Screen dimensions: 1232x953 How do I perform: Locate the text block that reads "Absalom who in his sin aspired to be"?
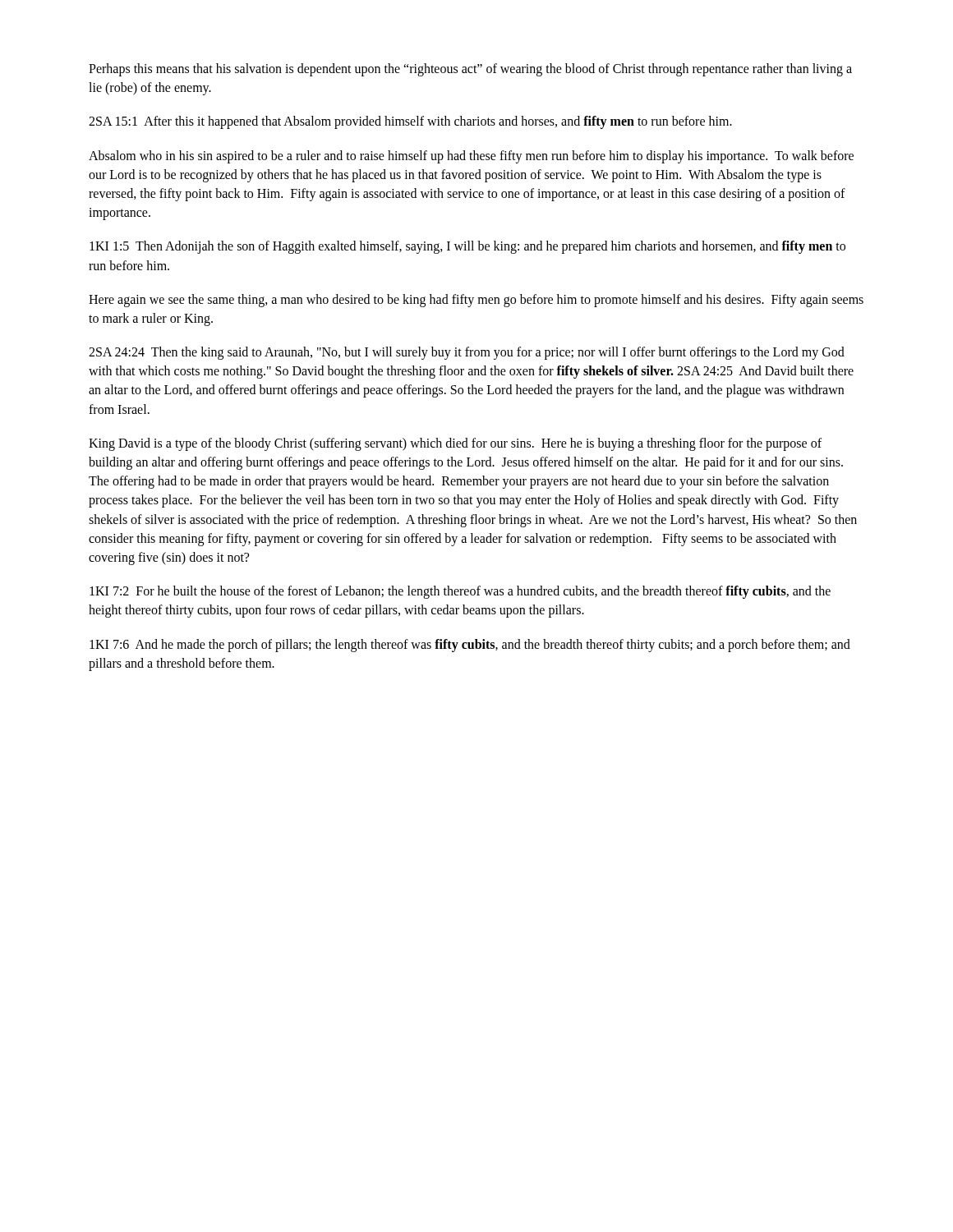[471, 184]
